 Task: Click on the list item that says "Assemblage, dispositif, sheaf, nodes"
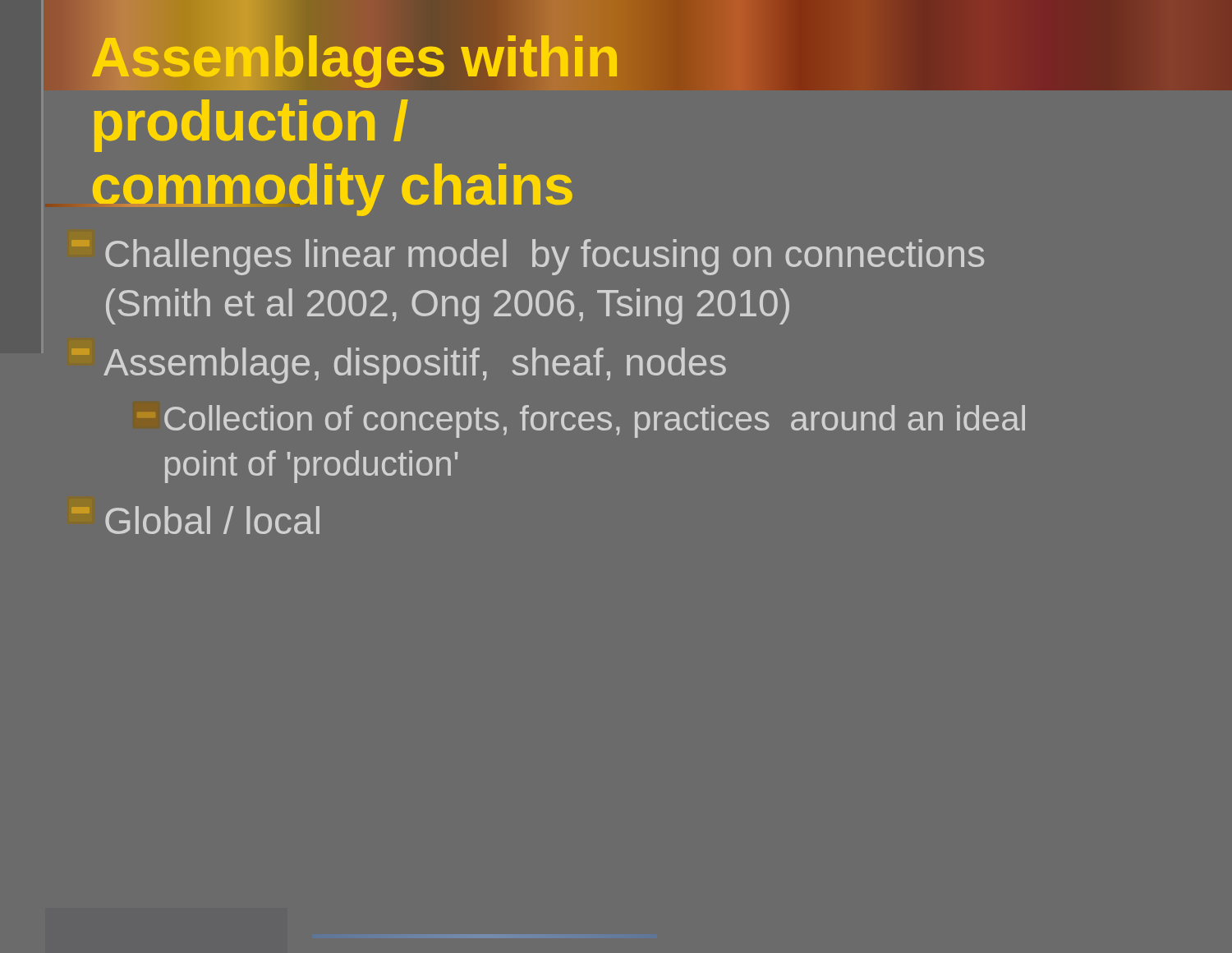pyautogui.click(x=620, y=363)
